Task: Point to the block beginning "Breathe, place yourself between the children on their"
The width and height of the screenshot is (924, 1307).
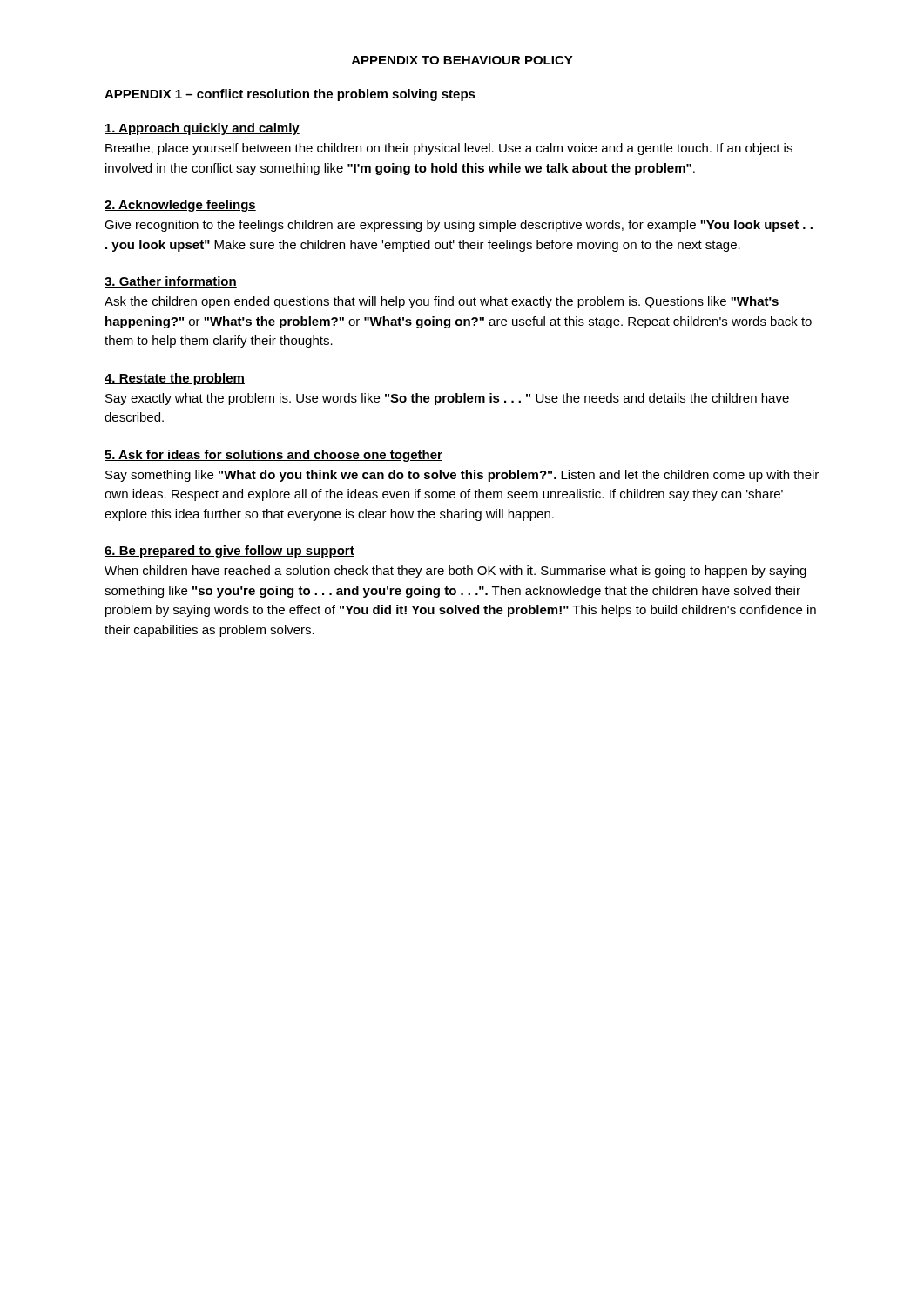Action: coord(449,157)
